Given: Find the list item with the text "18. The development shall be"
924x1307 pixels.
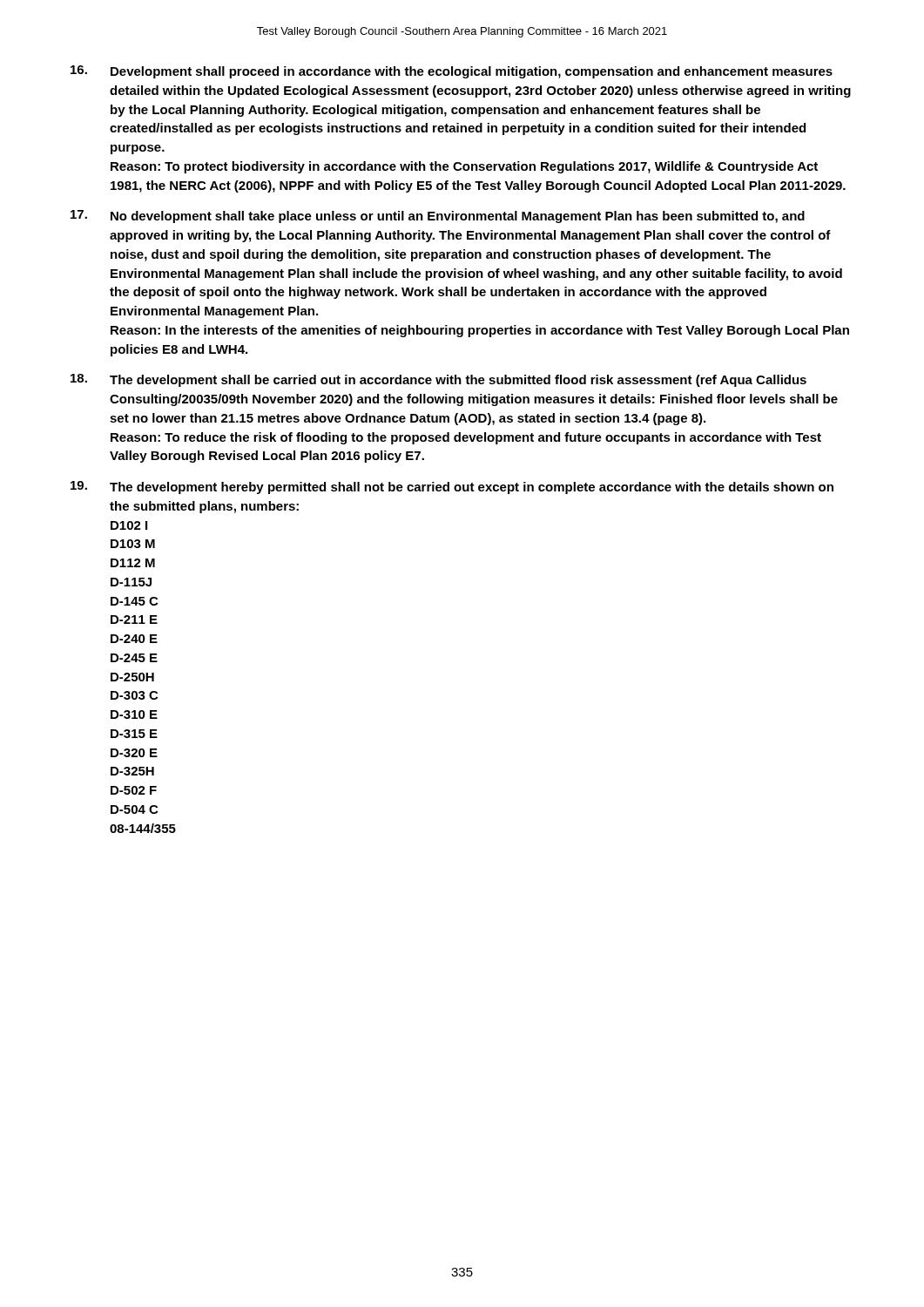Looking at the screenshot, I should [x=462, y=418].
